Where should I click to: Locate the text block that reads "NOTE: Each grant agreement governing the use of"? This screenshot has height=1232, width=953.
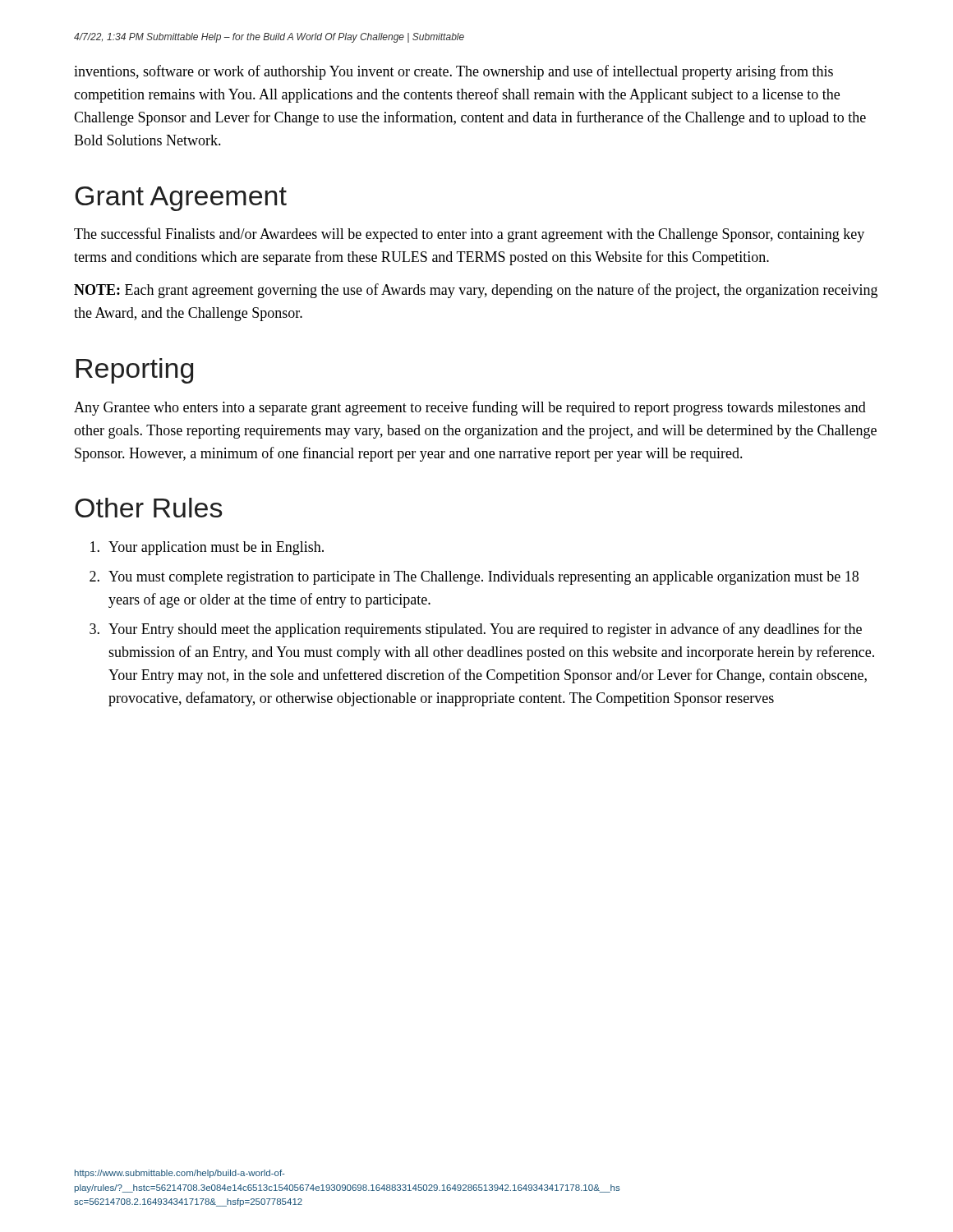coord(476,302)
